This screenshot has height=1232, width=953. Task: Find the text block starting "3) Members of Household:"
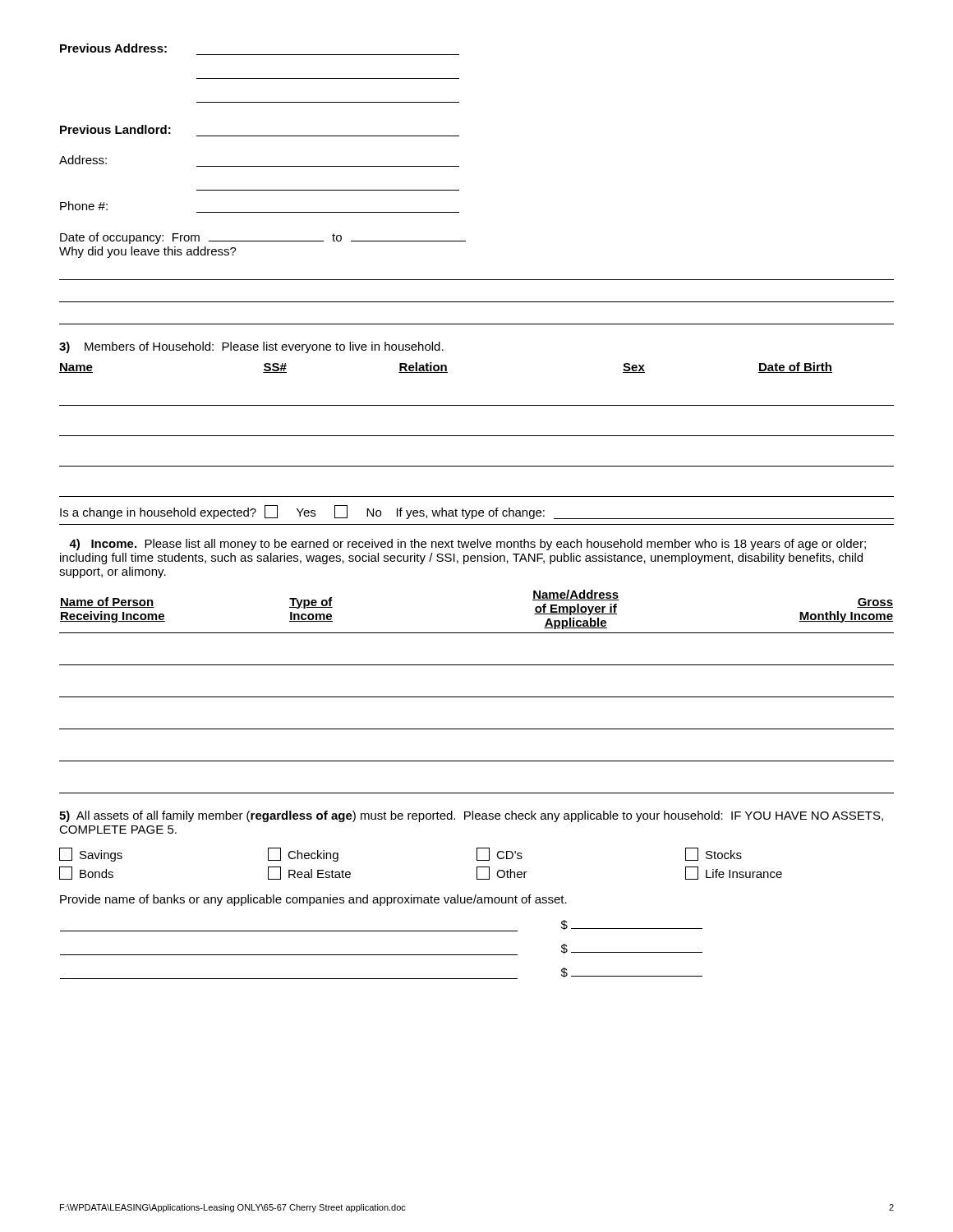[x=252, y=346]
